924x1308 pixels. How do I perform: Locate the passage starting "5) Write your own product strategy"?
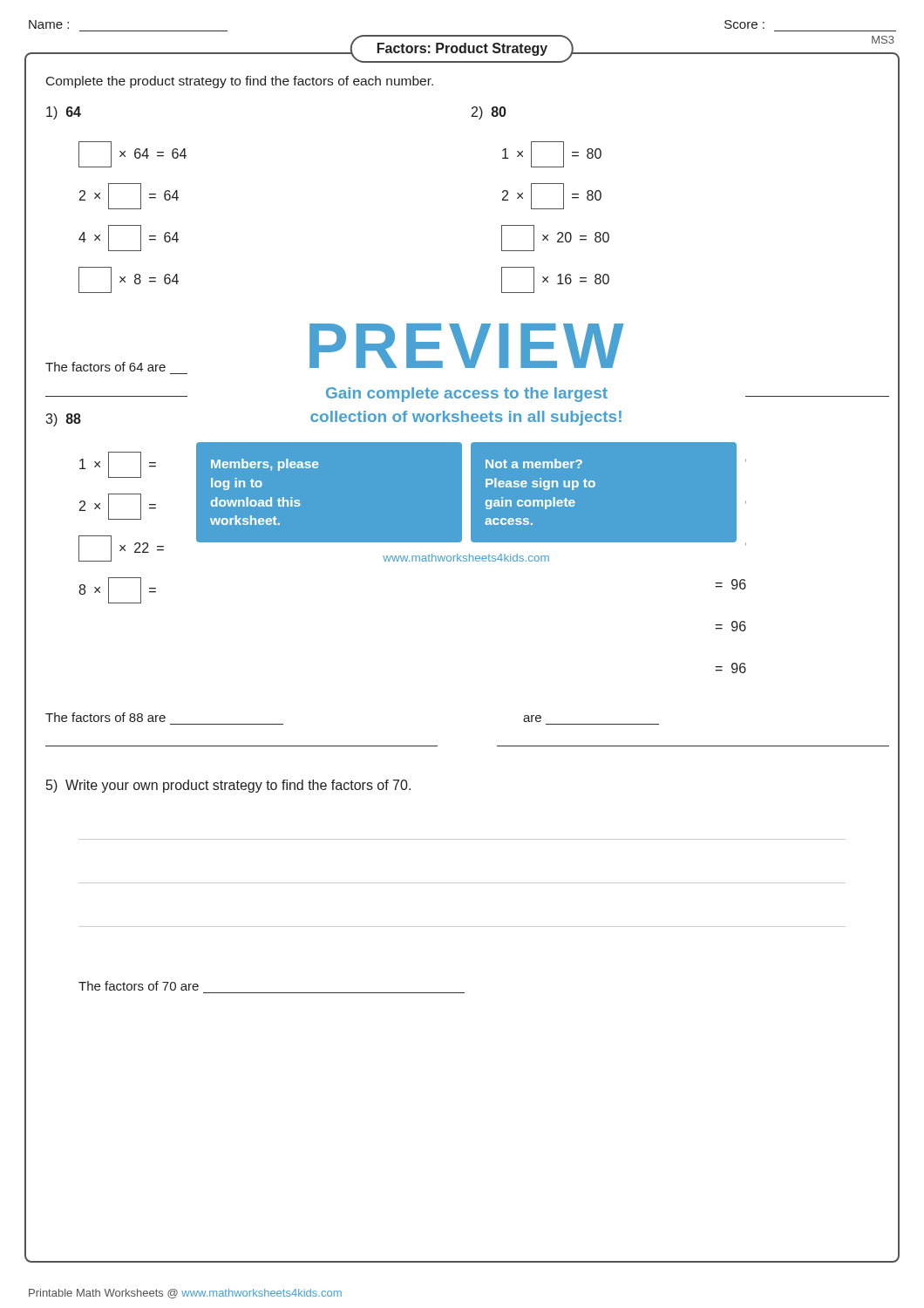(229, 785)
